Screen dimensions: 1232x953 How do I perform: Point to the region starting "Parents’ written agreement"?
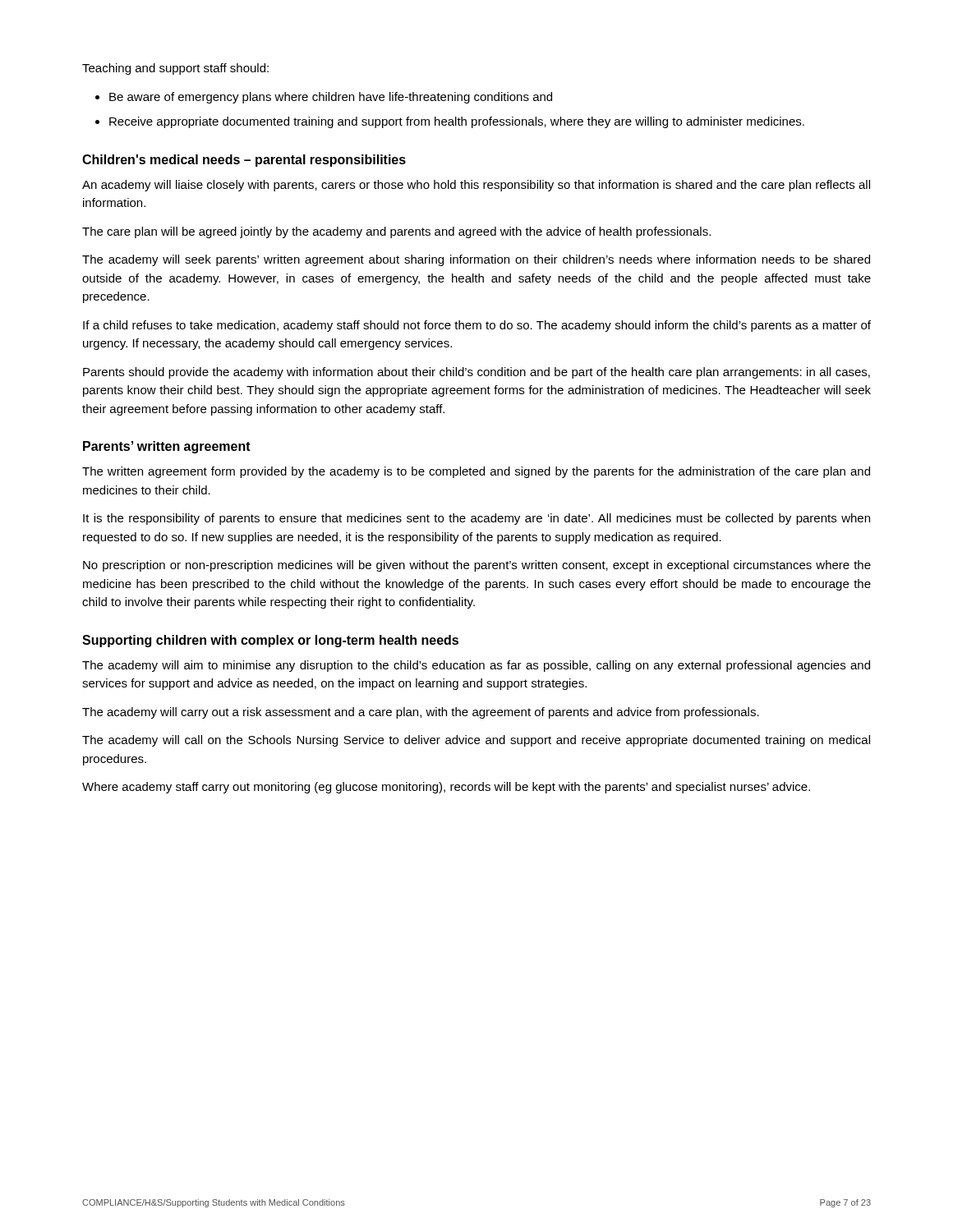tap(166, 446)
